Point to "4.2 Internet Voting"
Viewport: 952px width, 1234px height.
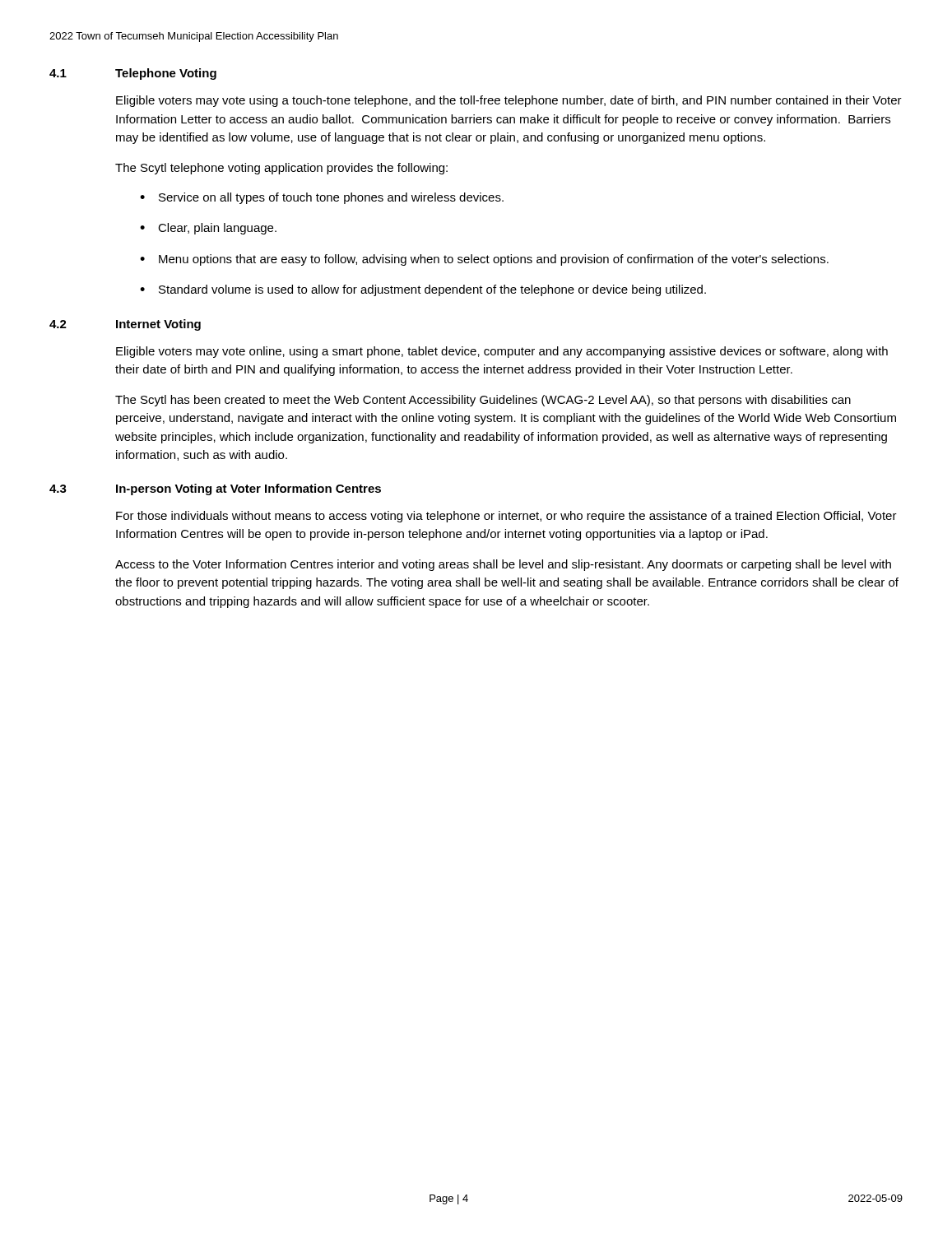(125, 323)
